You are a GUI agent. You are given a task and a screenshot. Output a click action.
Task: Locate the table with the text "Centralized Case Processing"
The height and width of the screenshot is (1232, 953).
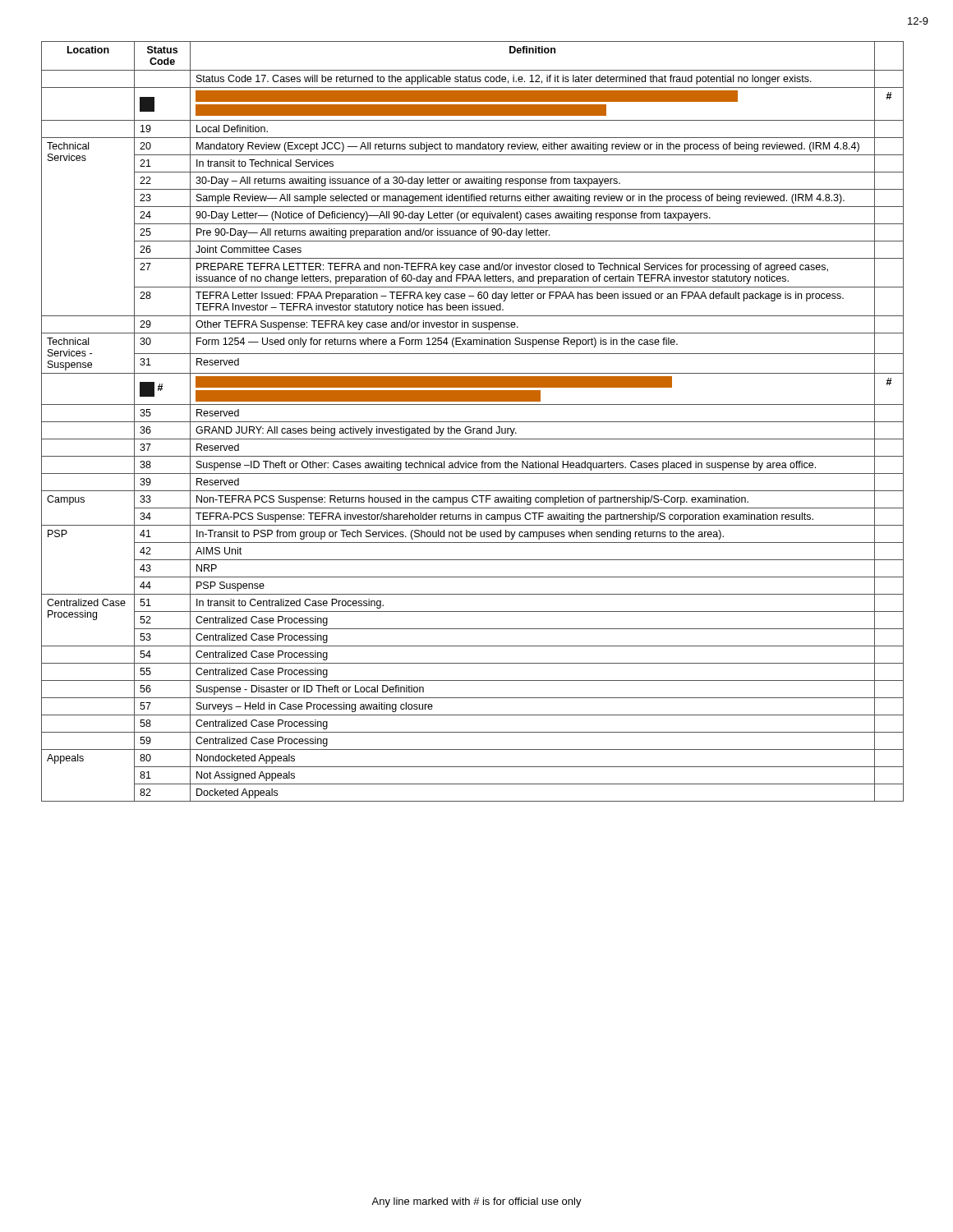472,421
